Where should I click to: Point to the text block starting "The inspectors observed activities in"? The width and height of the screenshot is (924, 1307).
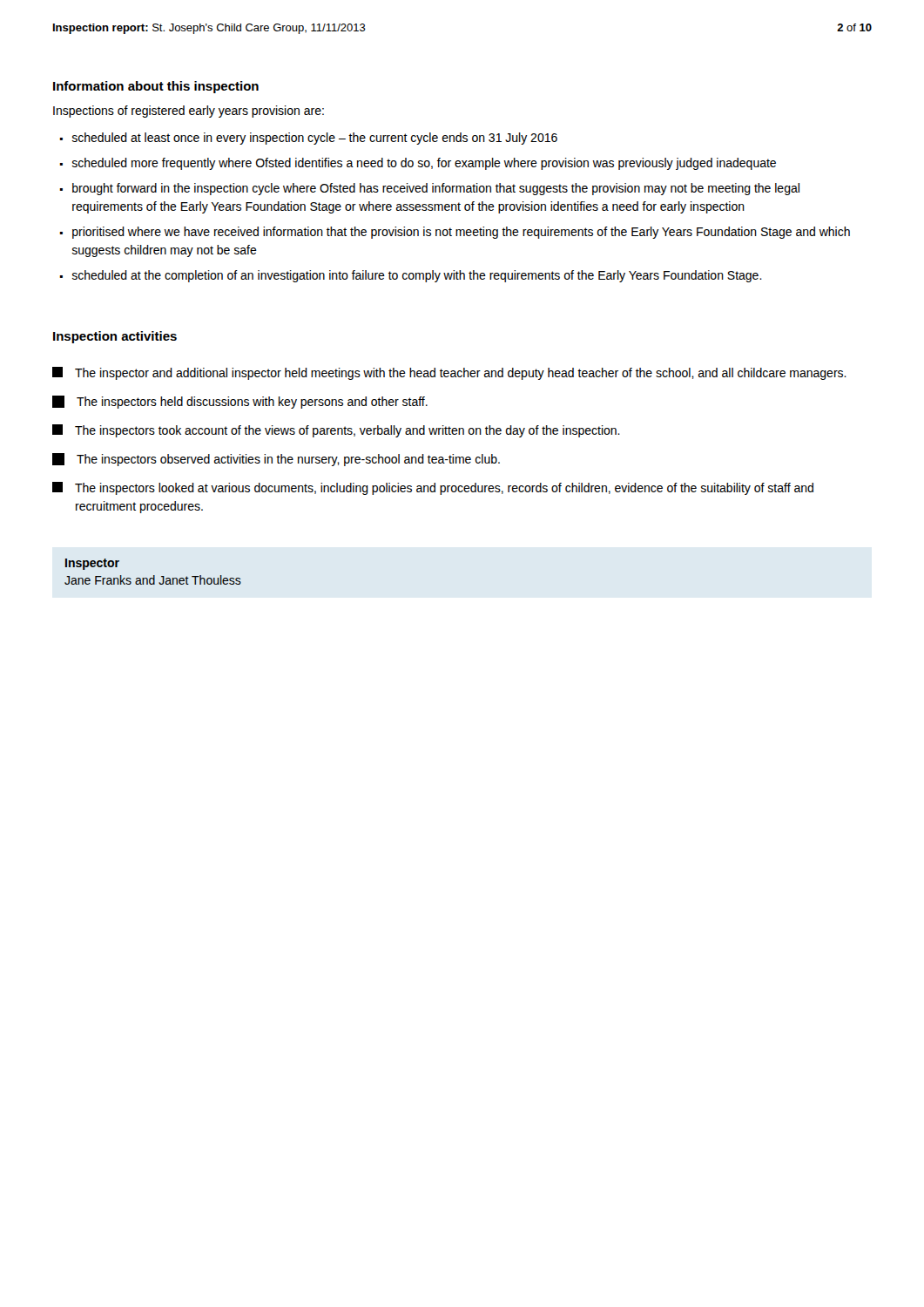pos(462,460)
